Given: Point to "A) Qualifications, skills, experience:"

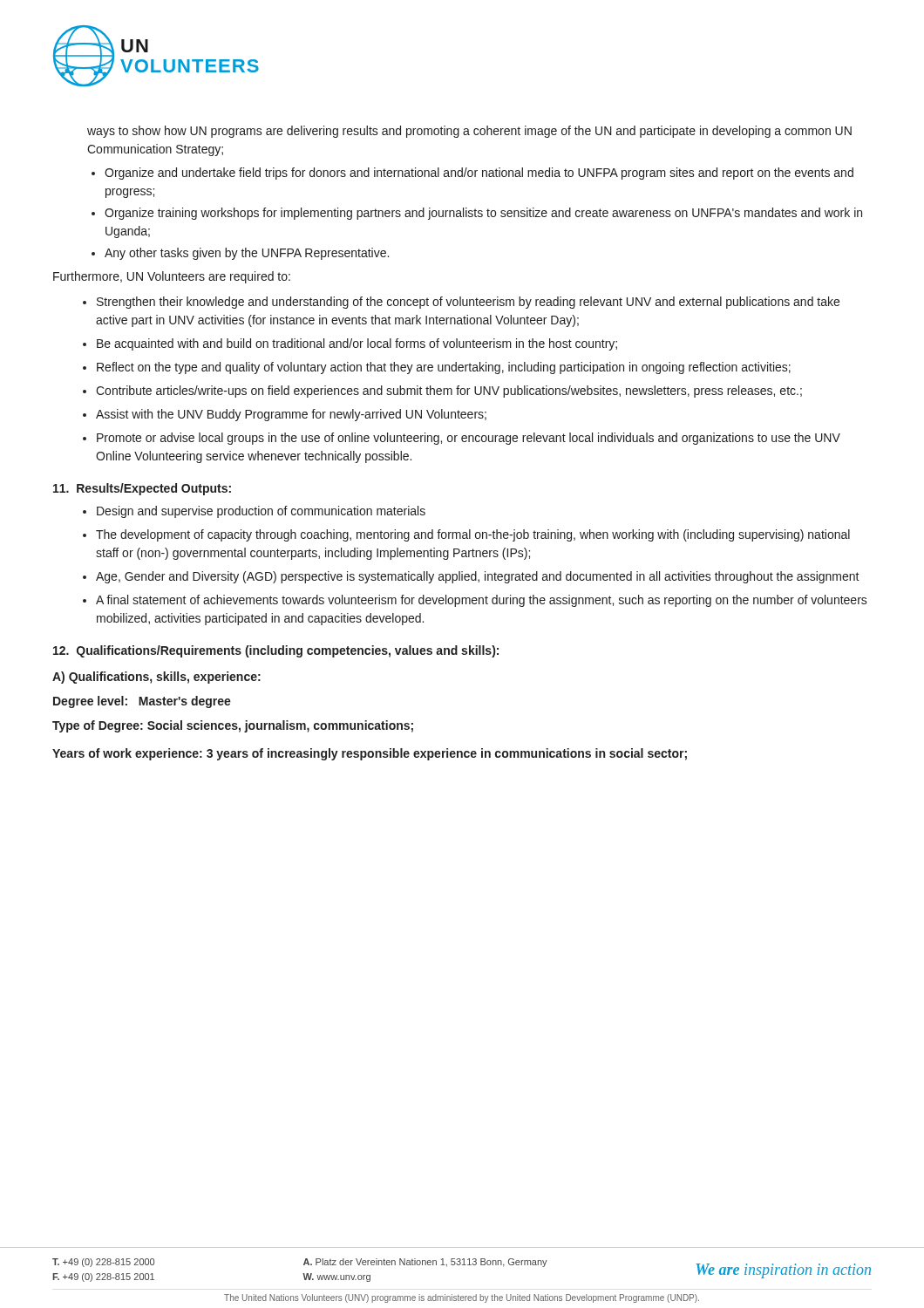Looking at the screenshot, I should coord(157,677).
